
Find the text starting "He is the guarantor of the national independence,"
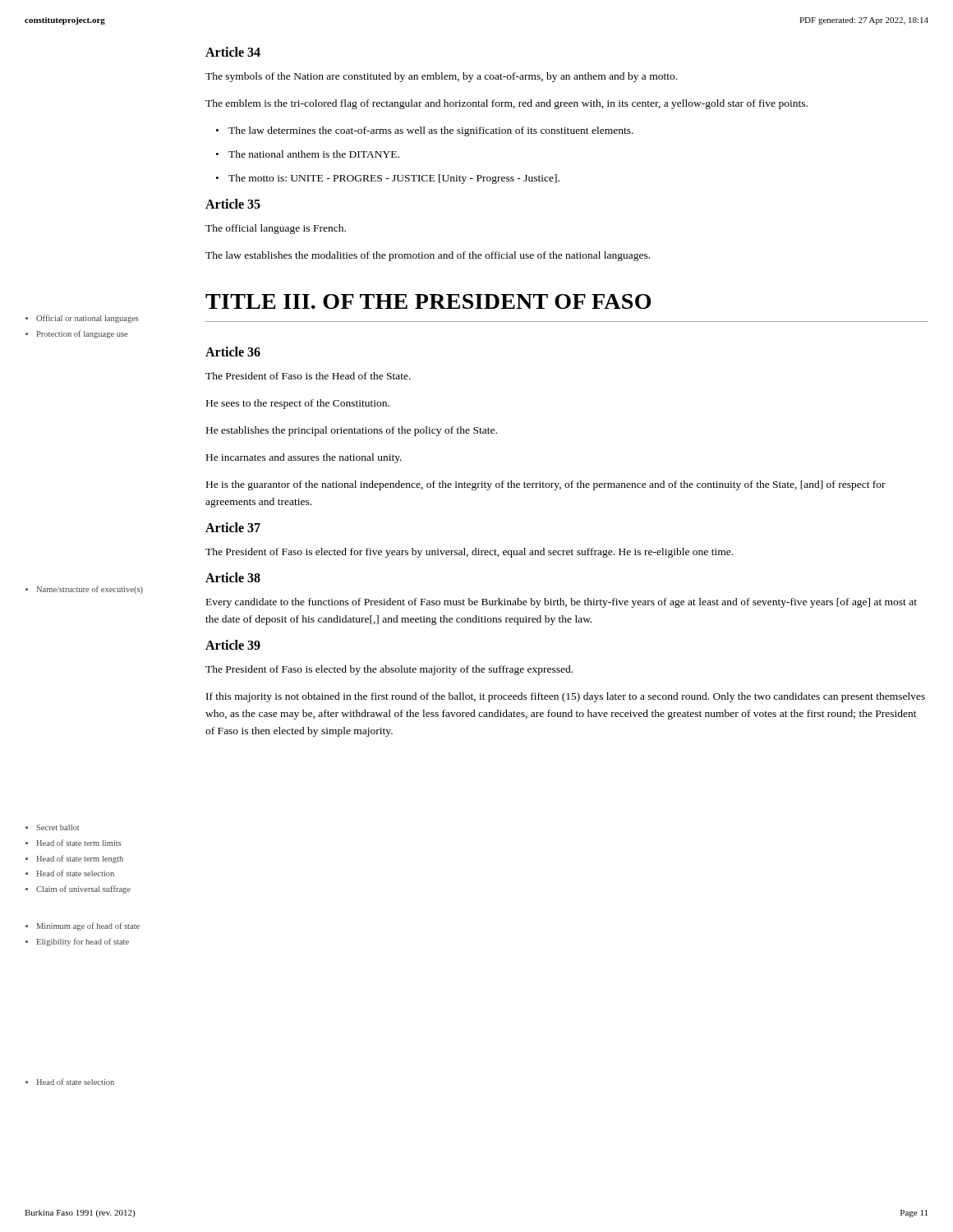pyautogui.click(x=545, y=493)
